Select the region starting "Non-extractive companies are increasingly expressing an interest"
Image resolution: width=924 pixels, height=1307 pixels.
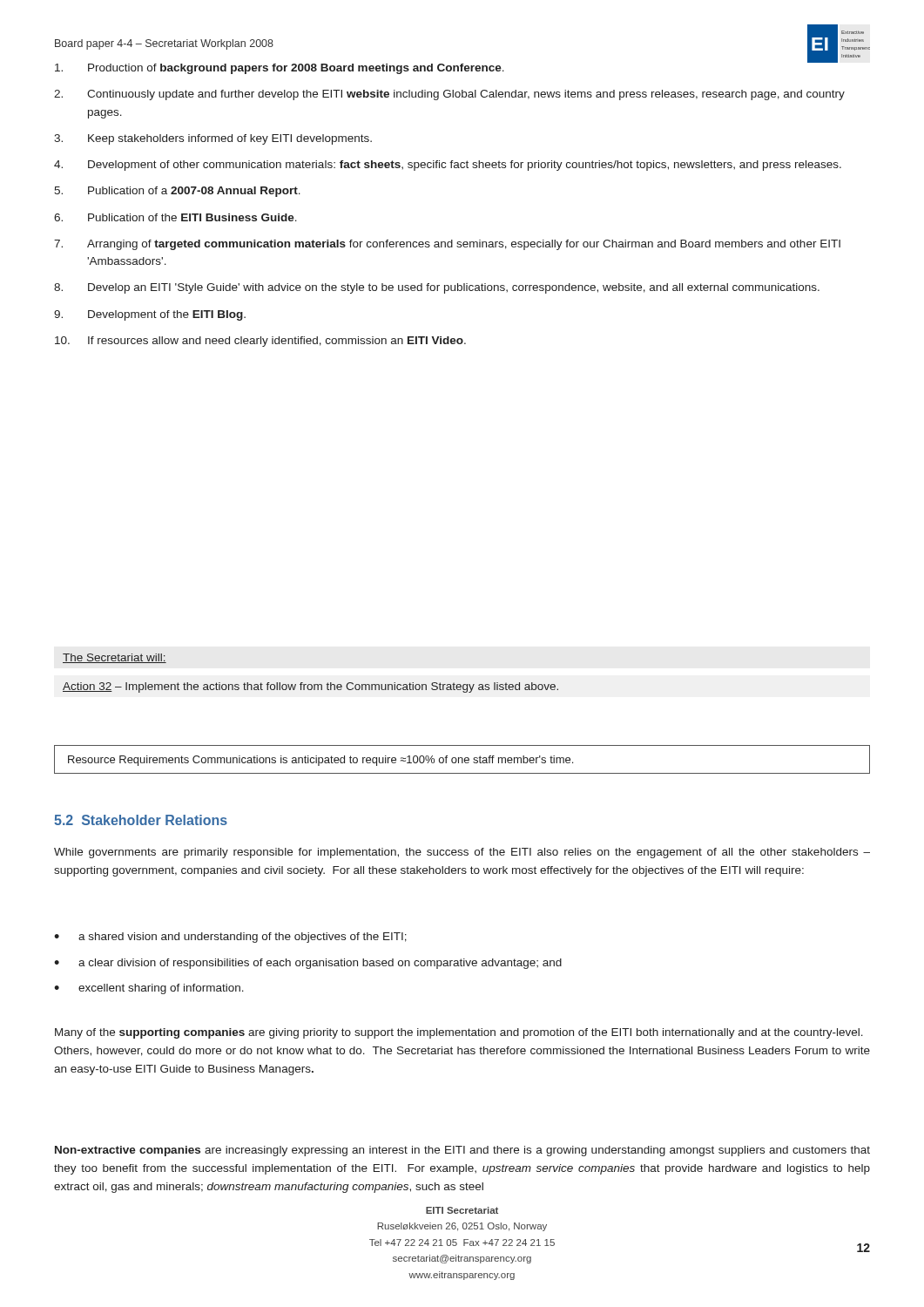[x=462, y=1168]
